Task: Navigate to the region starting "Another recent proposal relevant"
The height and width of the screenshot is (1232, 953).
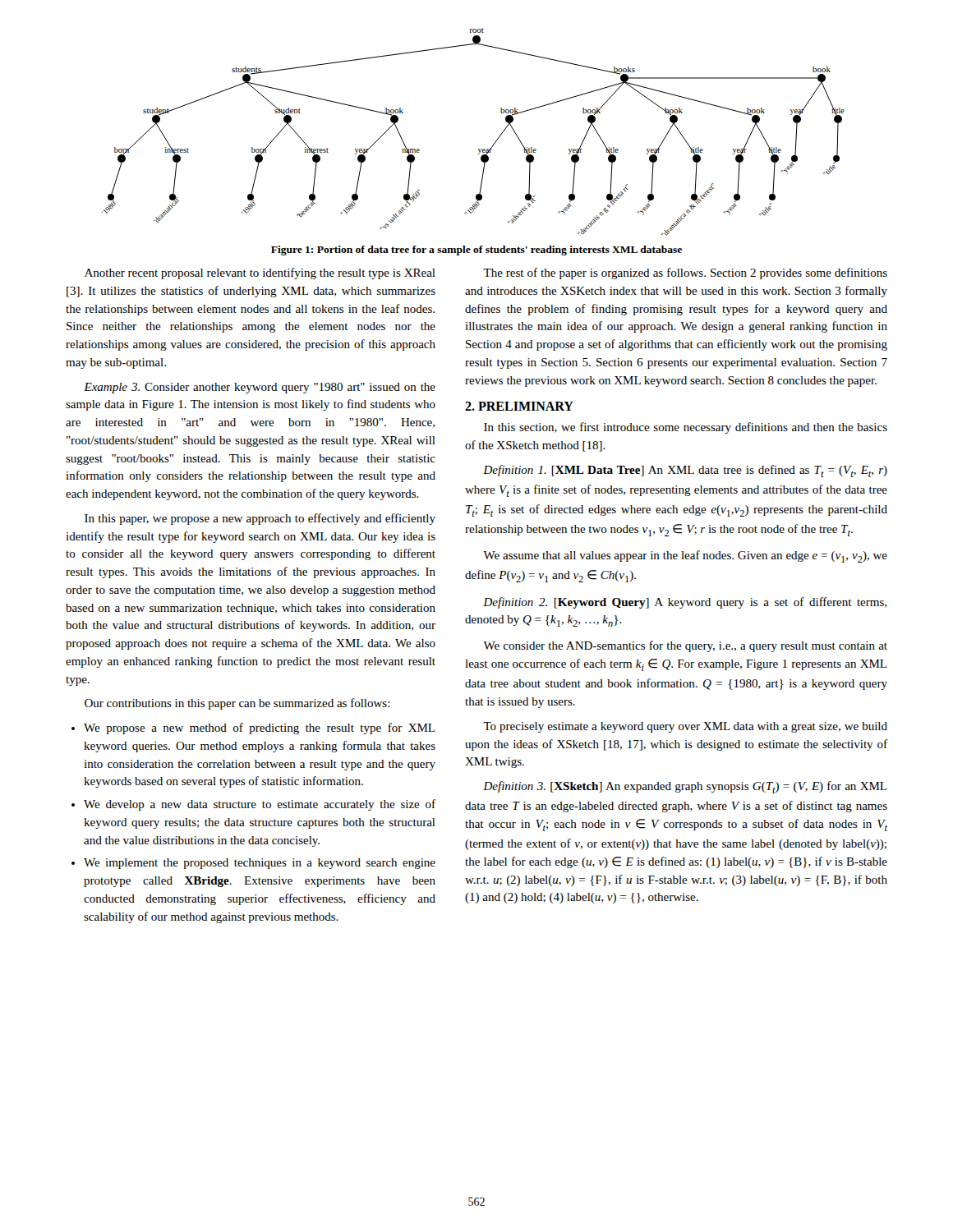Action: [251, 318]
